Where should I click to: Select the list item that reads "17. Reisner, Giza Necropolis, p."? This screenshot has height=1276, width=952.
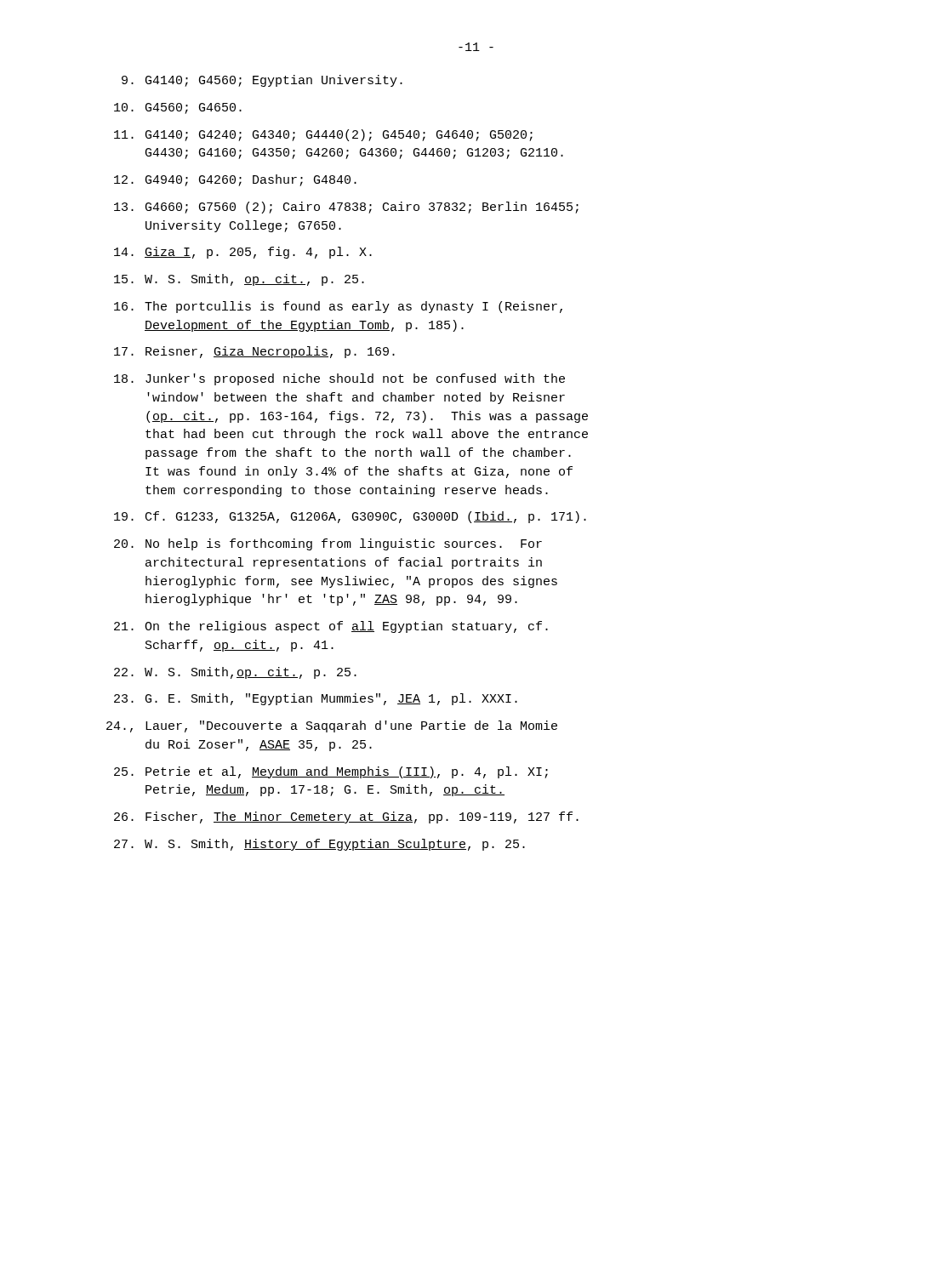(x=254, y=352)
